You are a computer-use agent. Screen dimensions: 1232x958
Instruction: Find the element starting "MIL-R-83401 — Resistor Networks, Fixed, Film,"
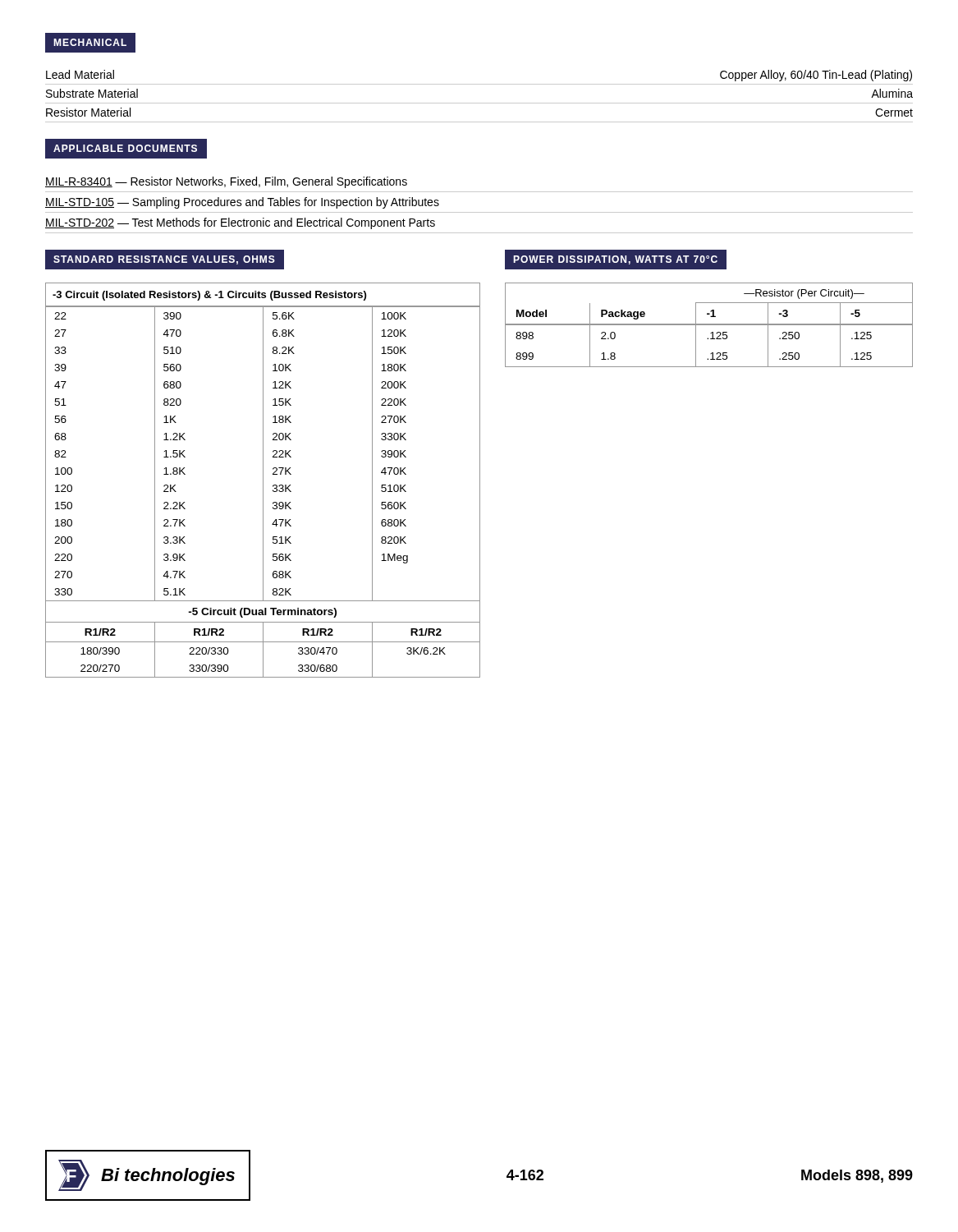(226, 182)
